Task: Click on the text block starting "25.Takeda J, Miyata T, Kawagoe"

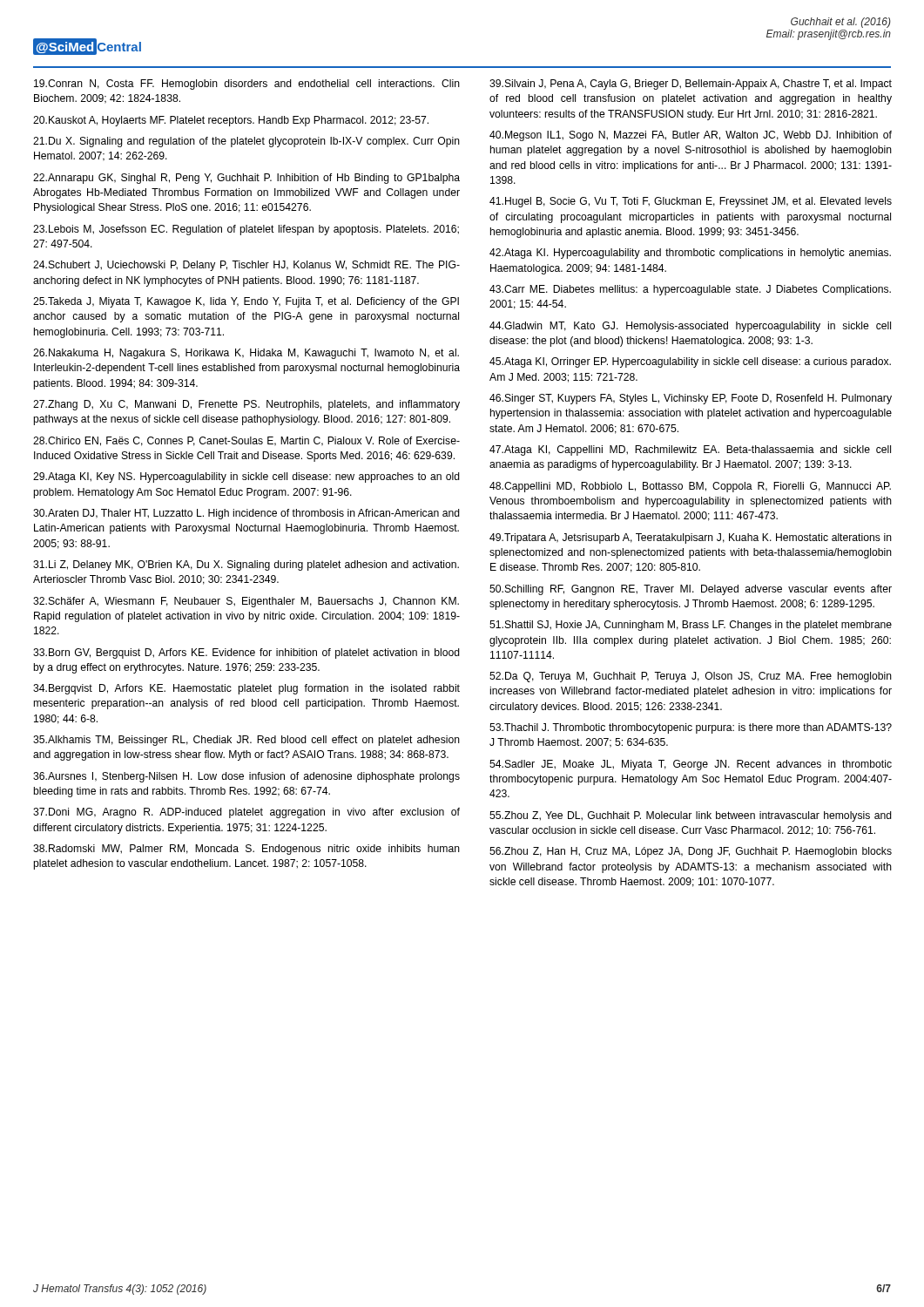Action: (x=246, y=317)
